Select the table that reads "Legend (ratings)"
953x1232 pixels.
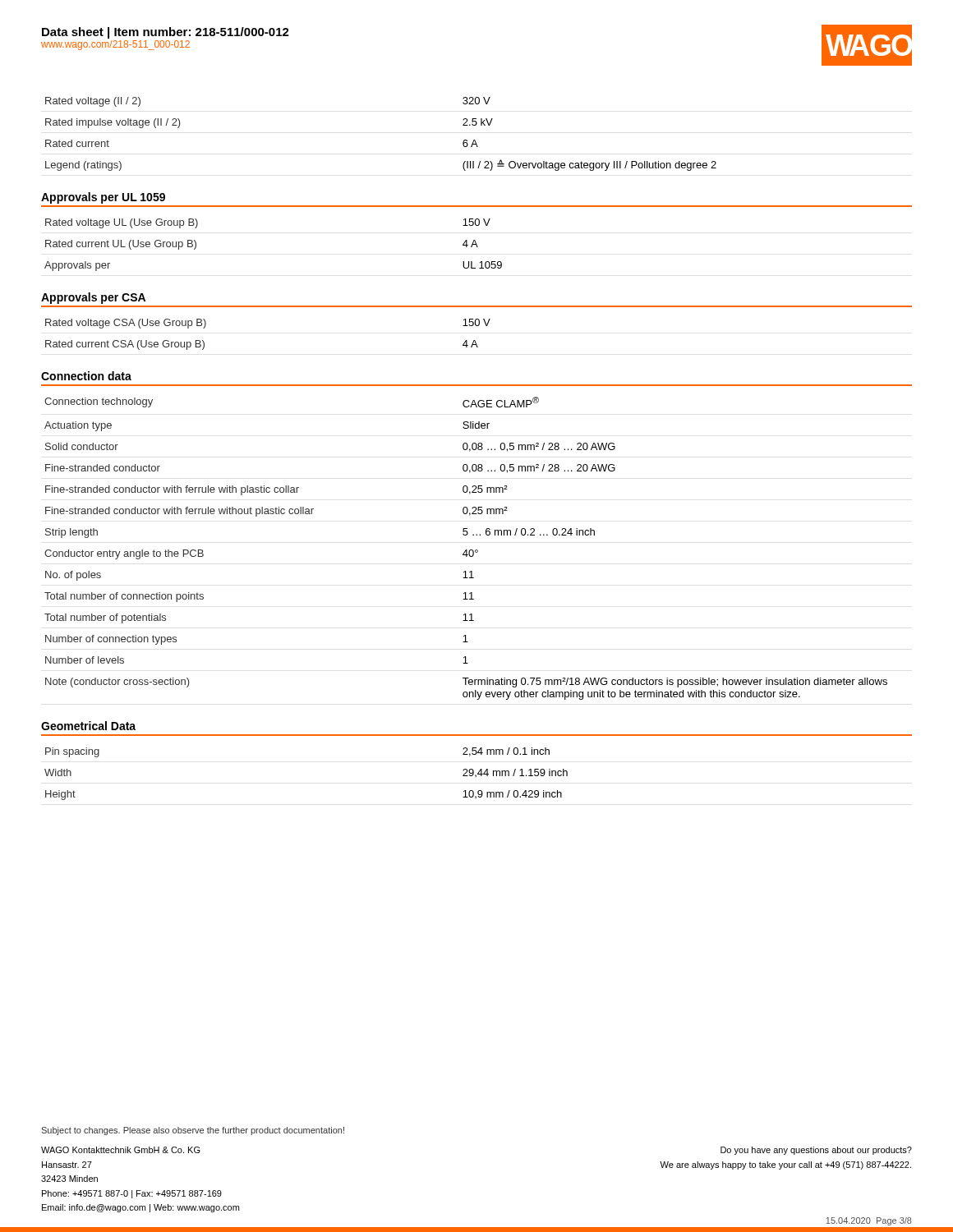click(476, 133)
